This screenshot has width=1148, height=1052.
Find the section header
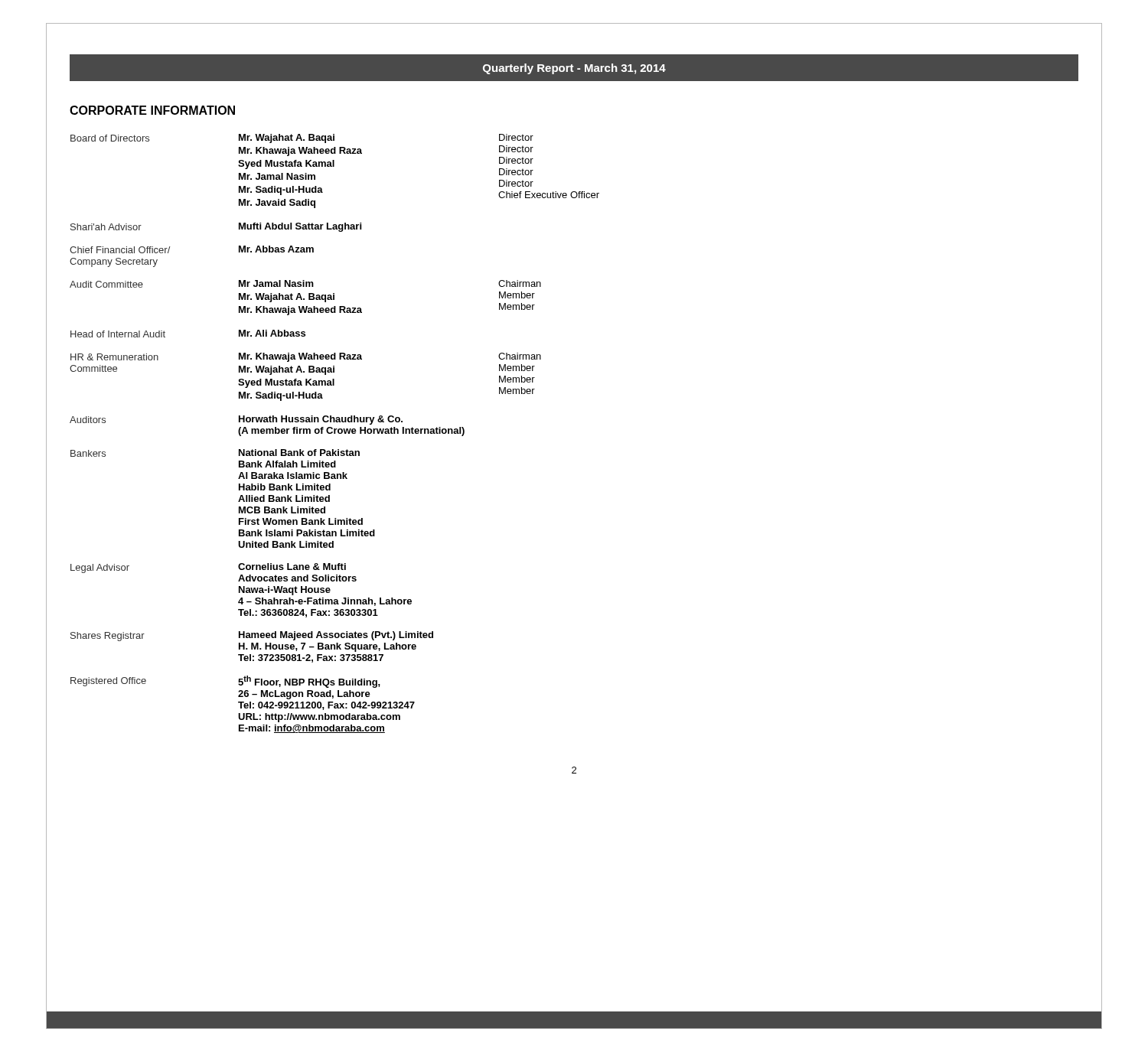pyautogui.click(x=153, y=111)
